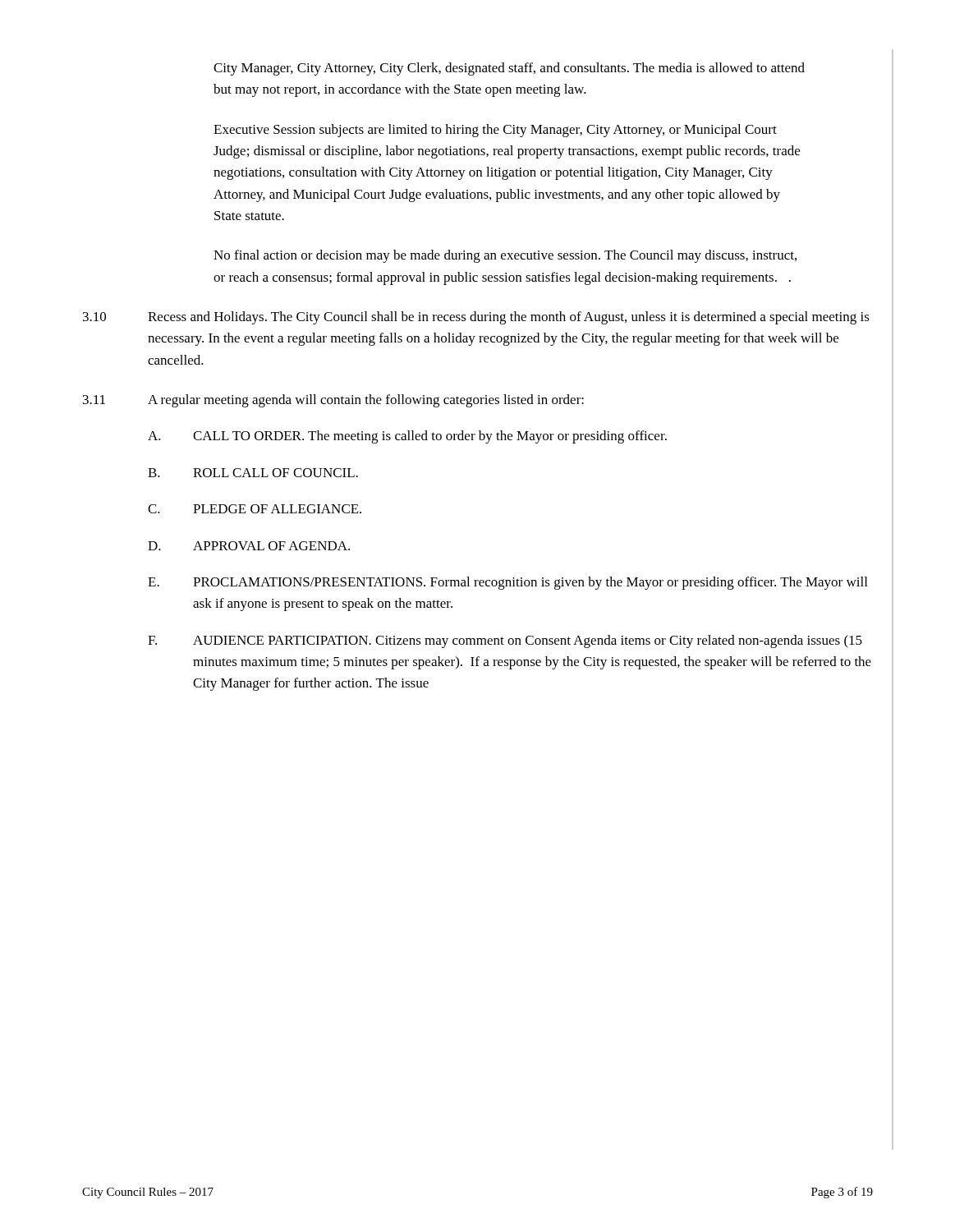Locate the list item with the text "F. AUDIENCE PARTICIPATION. Citizens may comment on Consent"
Viewport: 955px width, 1232px height.
coord(510,662)
